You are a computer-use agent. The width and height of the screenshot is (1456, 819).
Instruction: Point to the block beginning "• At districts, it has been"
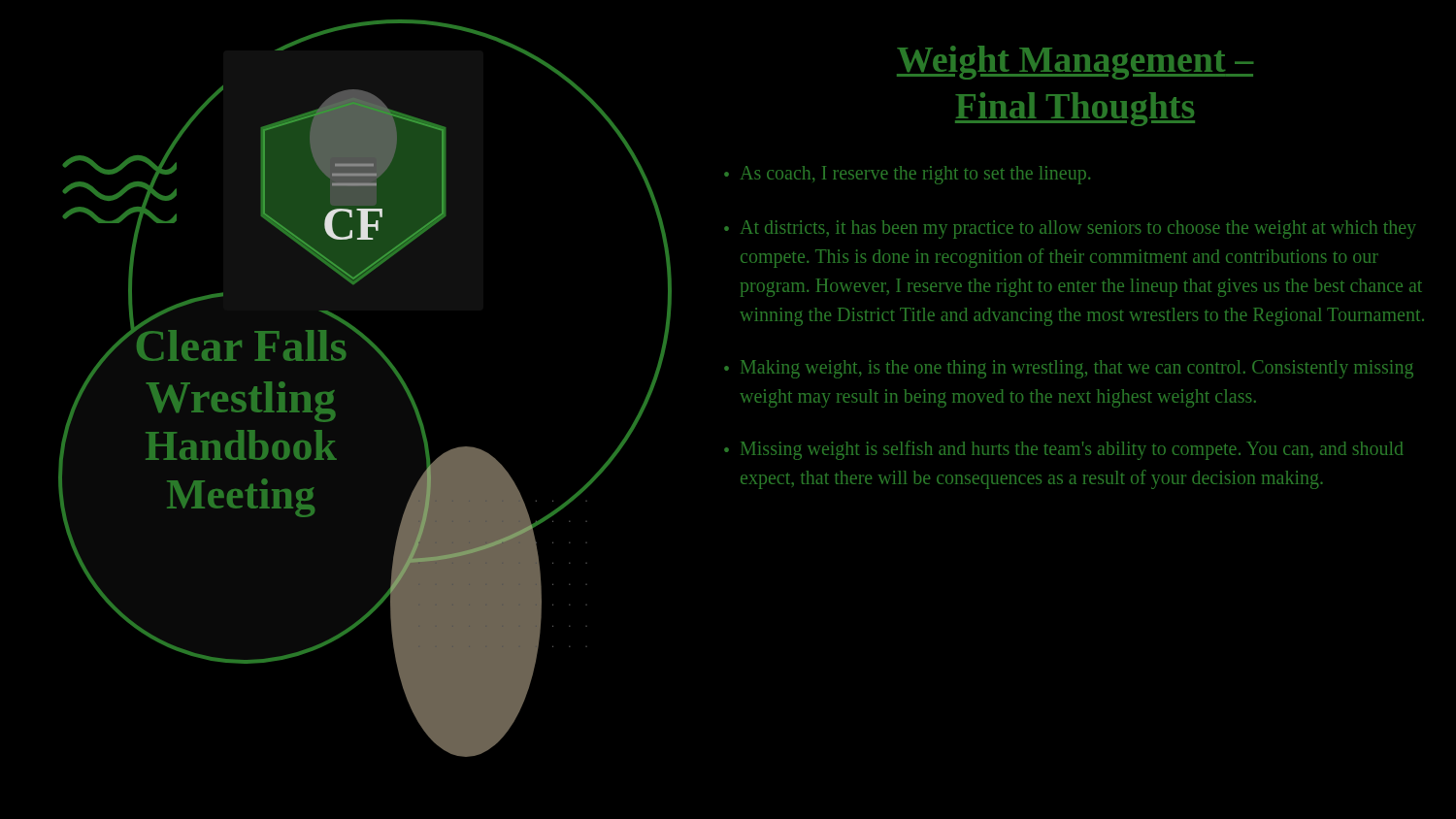[1075, 271]
